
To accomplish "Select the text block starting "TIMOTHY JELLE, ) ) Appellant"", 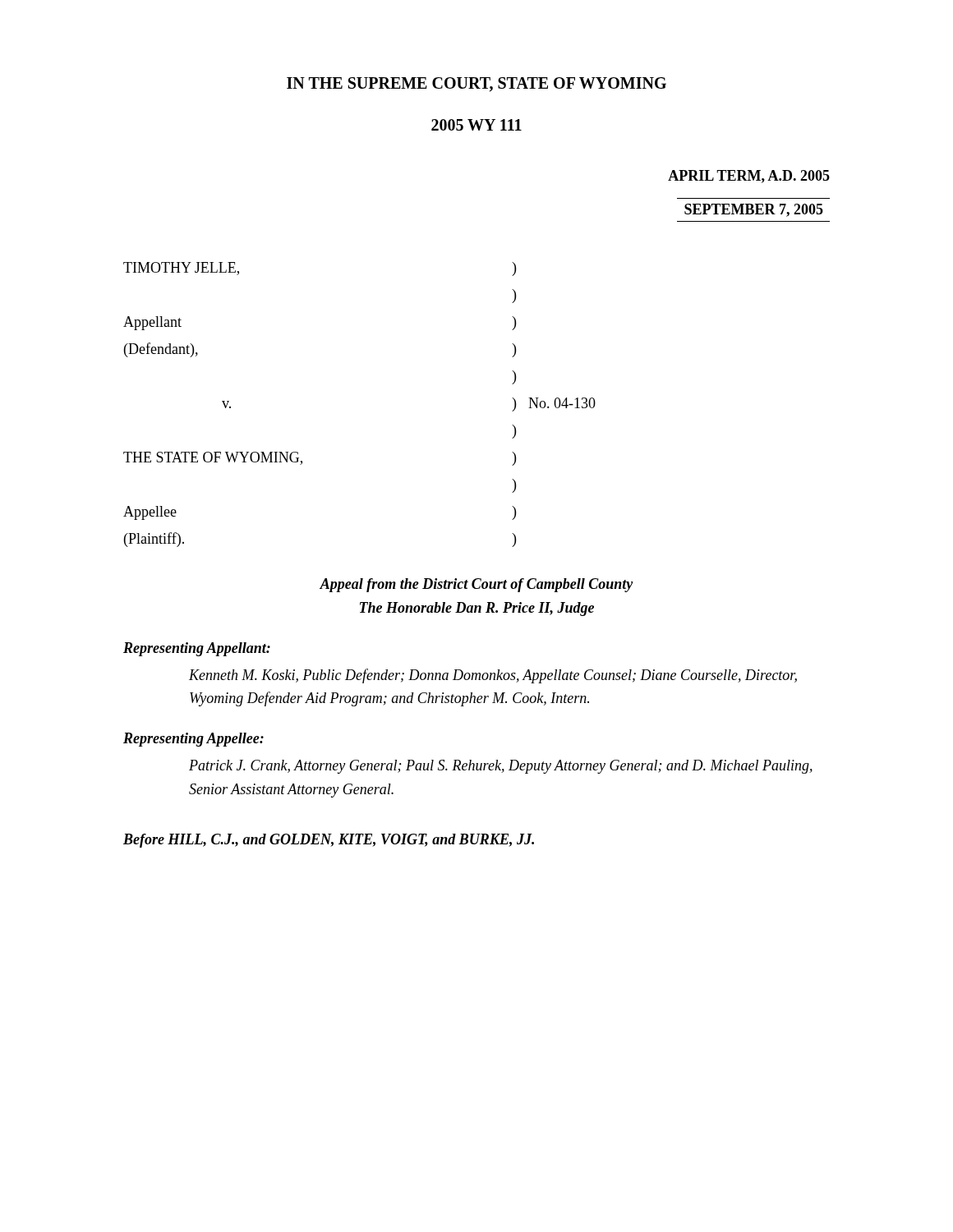I will click(x=165, y=269).
